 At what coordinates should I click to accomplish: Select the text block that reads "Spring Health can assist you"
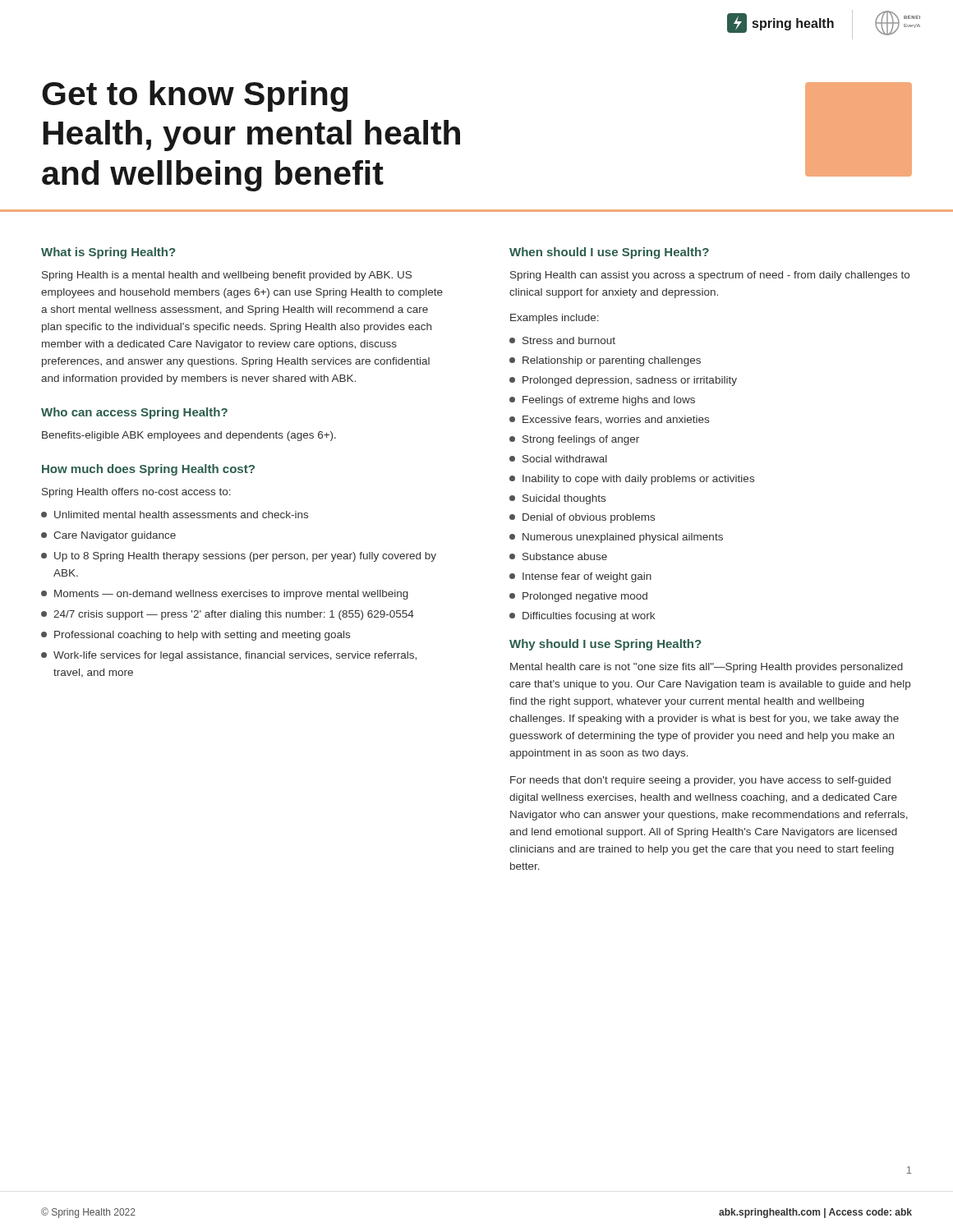pyautogui.click(x=710, y=283)
